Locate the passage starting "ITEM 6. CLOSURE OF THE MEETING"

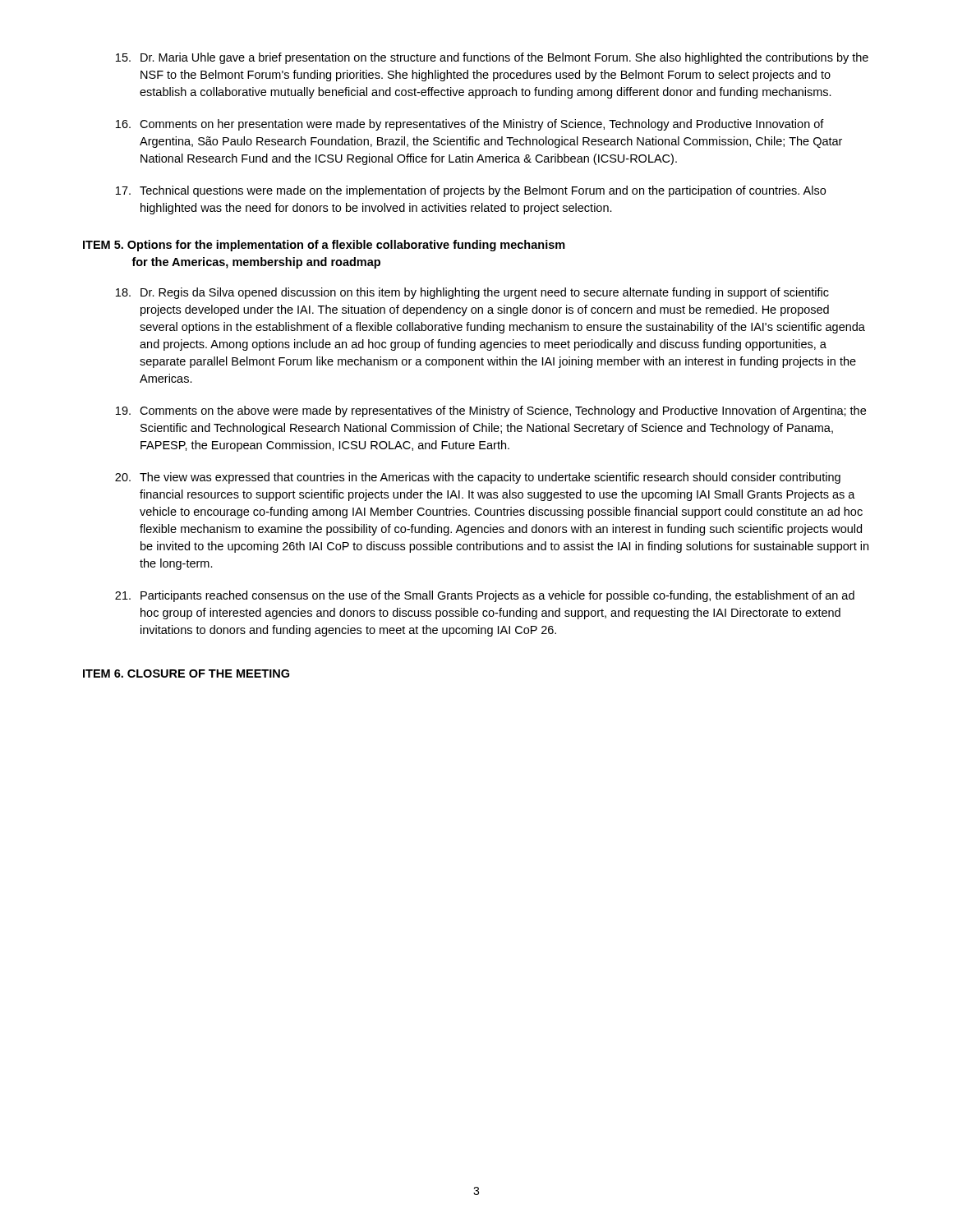186,674
